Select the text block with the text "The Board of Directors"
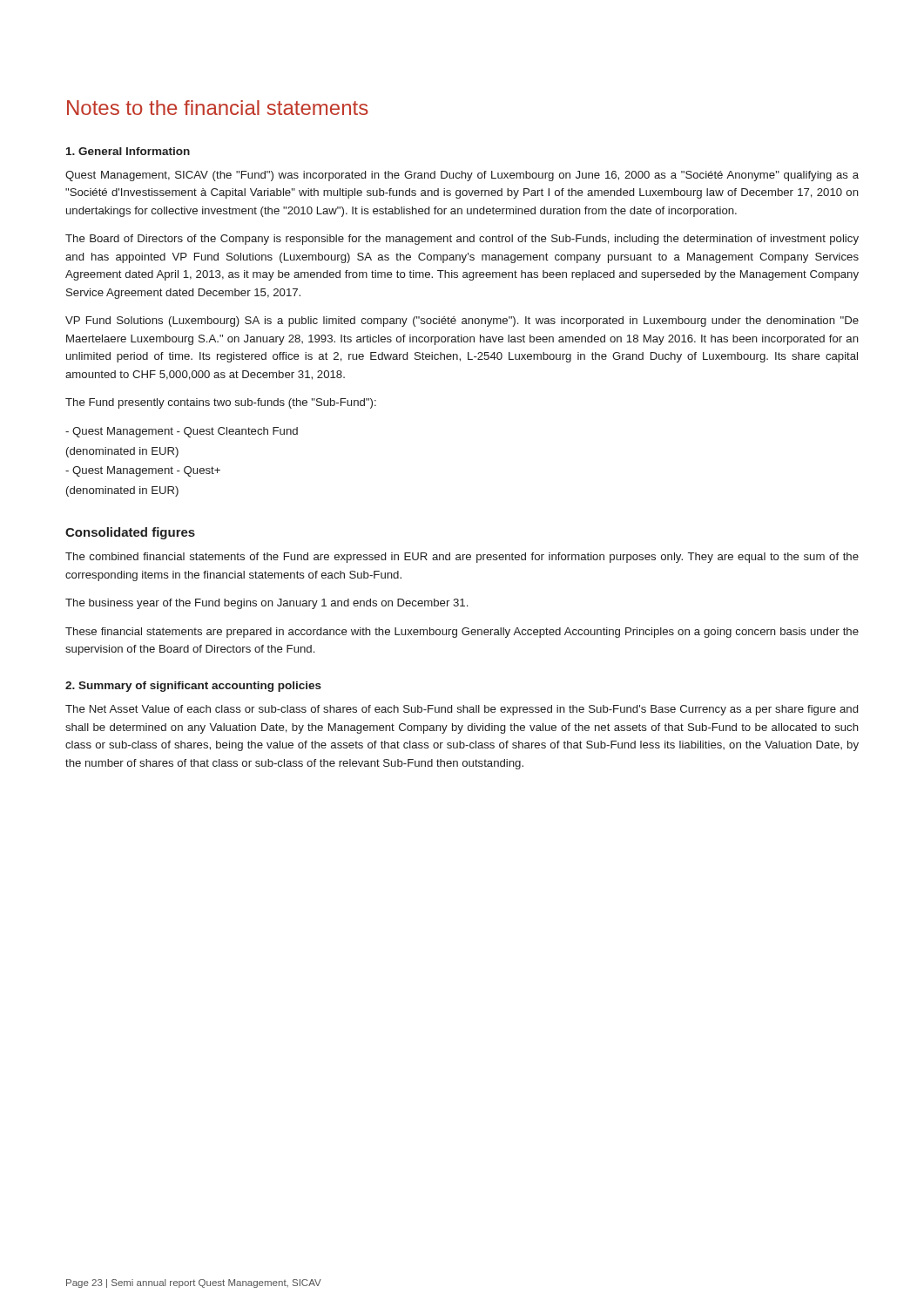Image resolution: width=924 pixels, height=1307 pixels. 462,266
